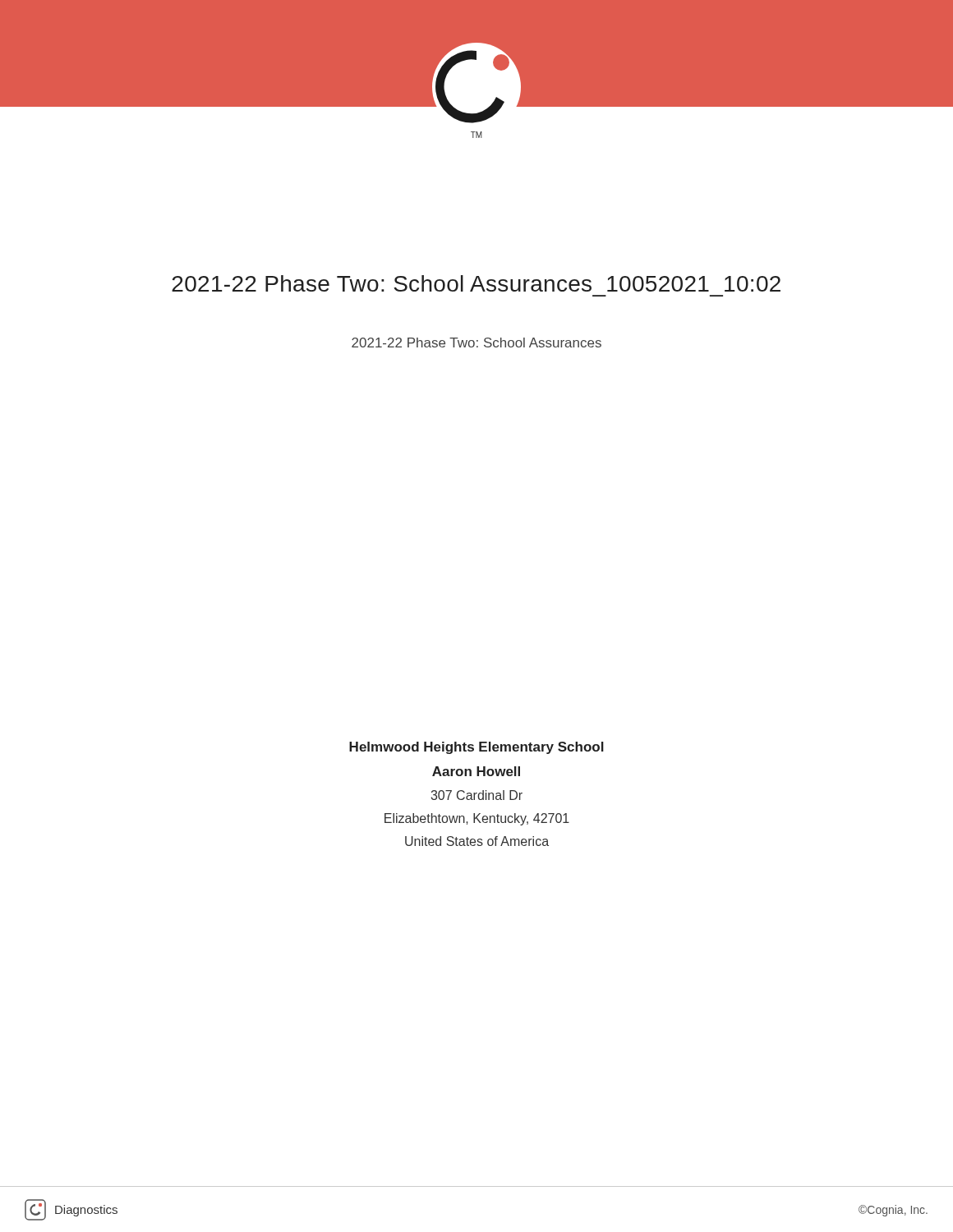Click on the text block starting "Helmwood Heights Elementary School Aaron Howell 307"

[476, 794]
